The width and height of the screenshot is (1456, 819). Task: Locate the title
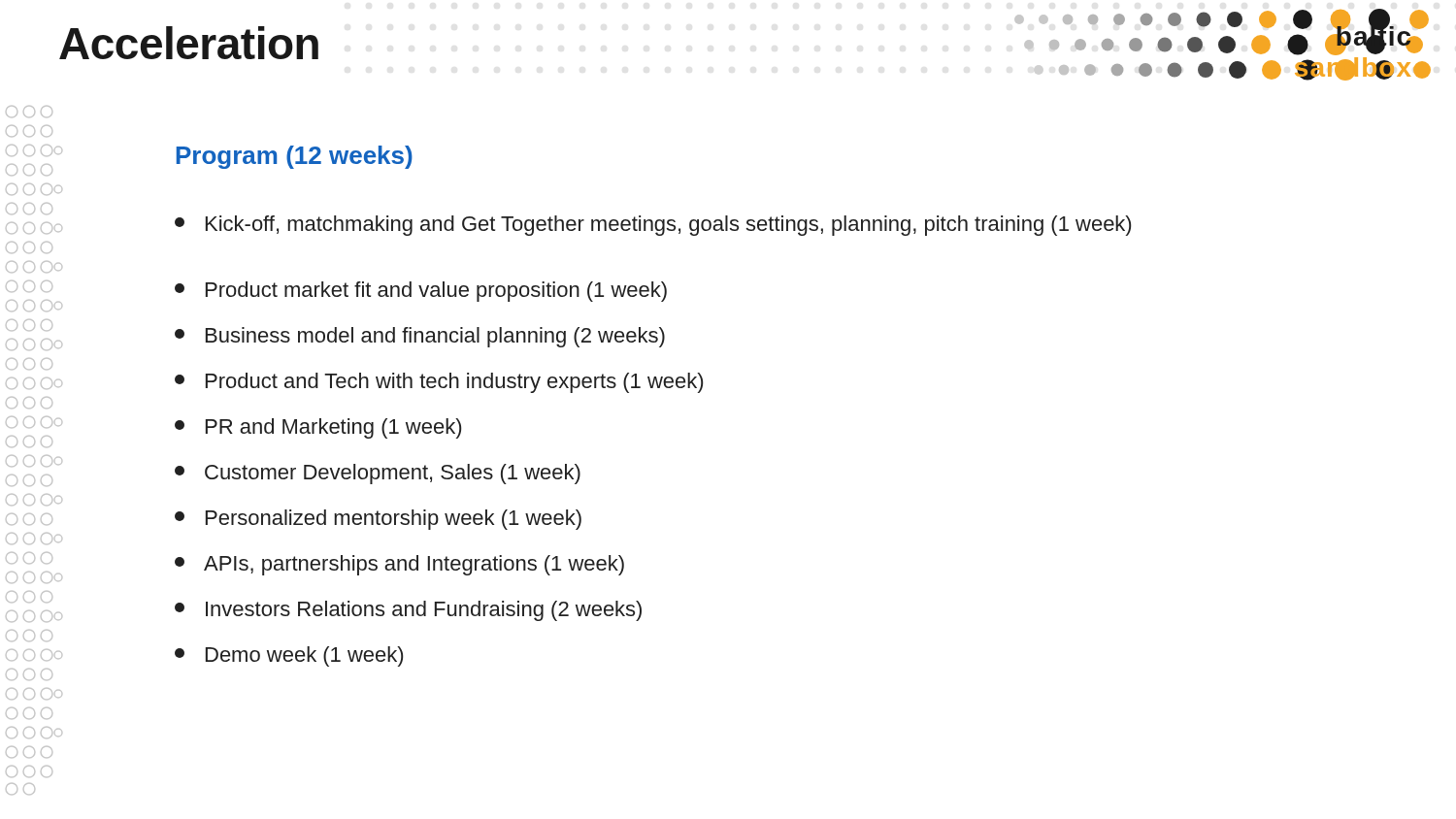(189, 44)
